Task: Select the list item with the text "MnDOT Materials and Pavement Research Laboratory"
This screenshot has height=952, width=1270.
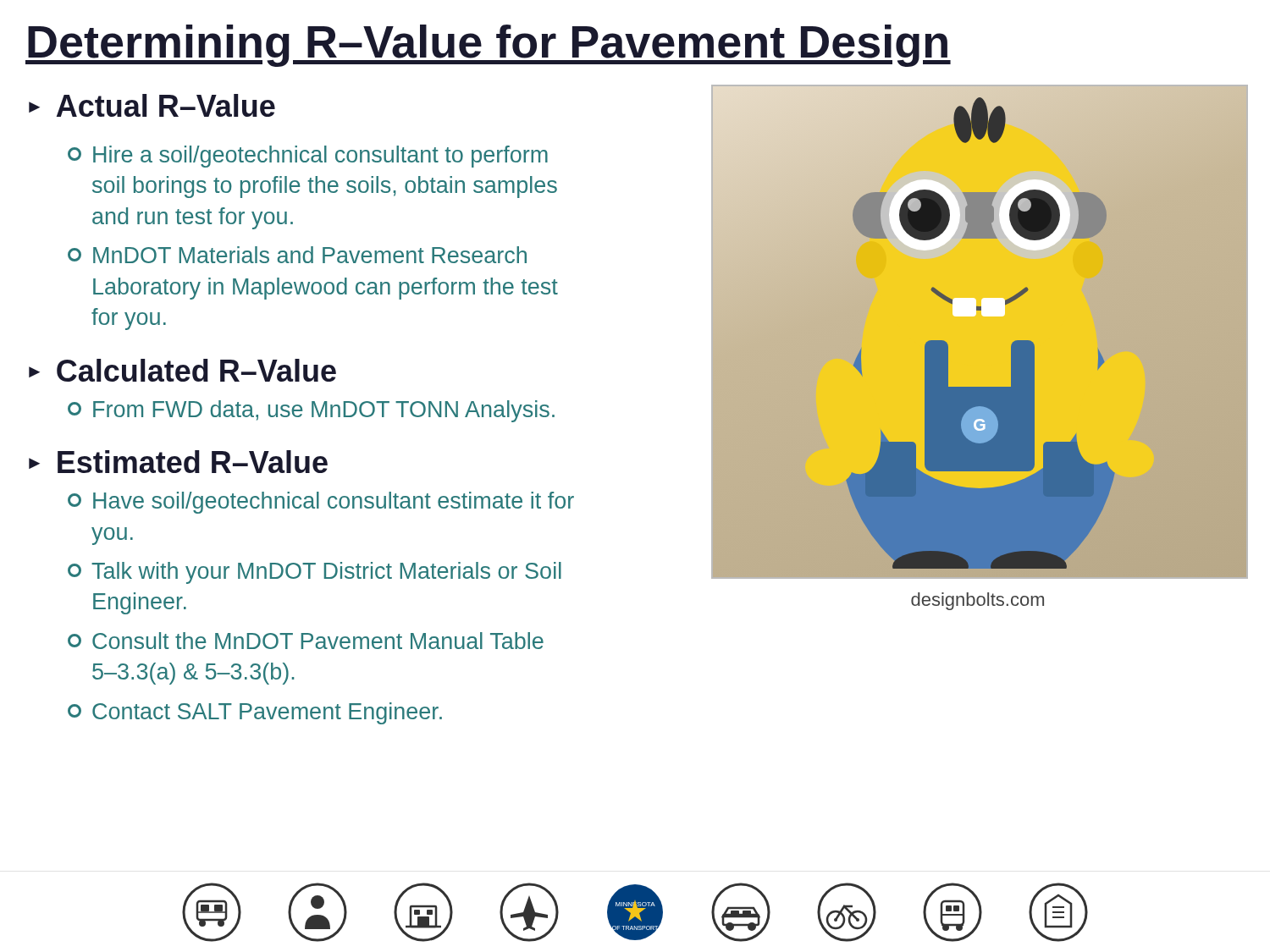Action: click(x=322, y=287)
